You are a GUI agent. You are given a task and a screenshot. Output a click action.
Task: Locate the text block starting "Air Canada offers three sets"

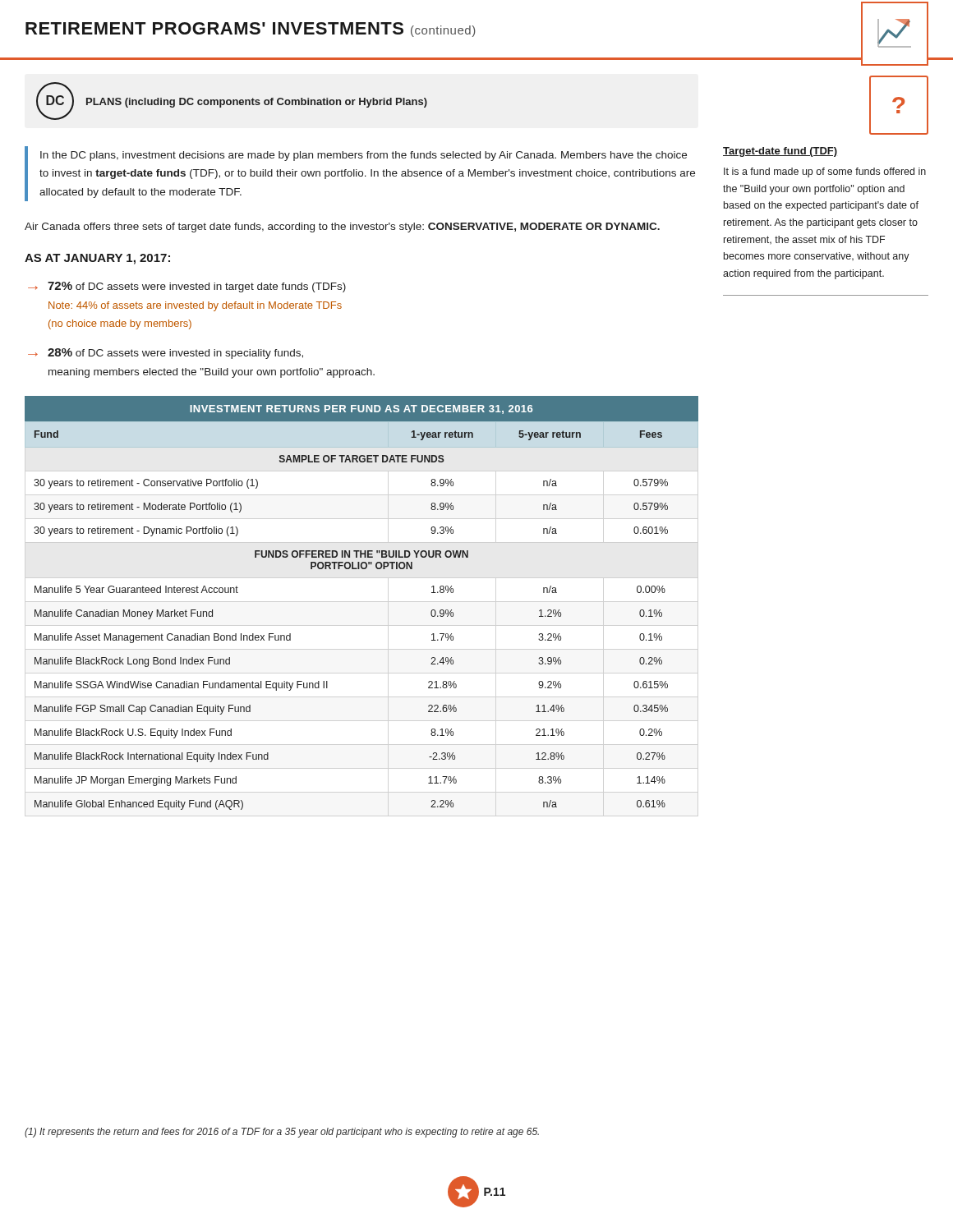[x=342, y=226]
